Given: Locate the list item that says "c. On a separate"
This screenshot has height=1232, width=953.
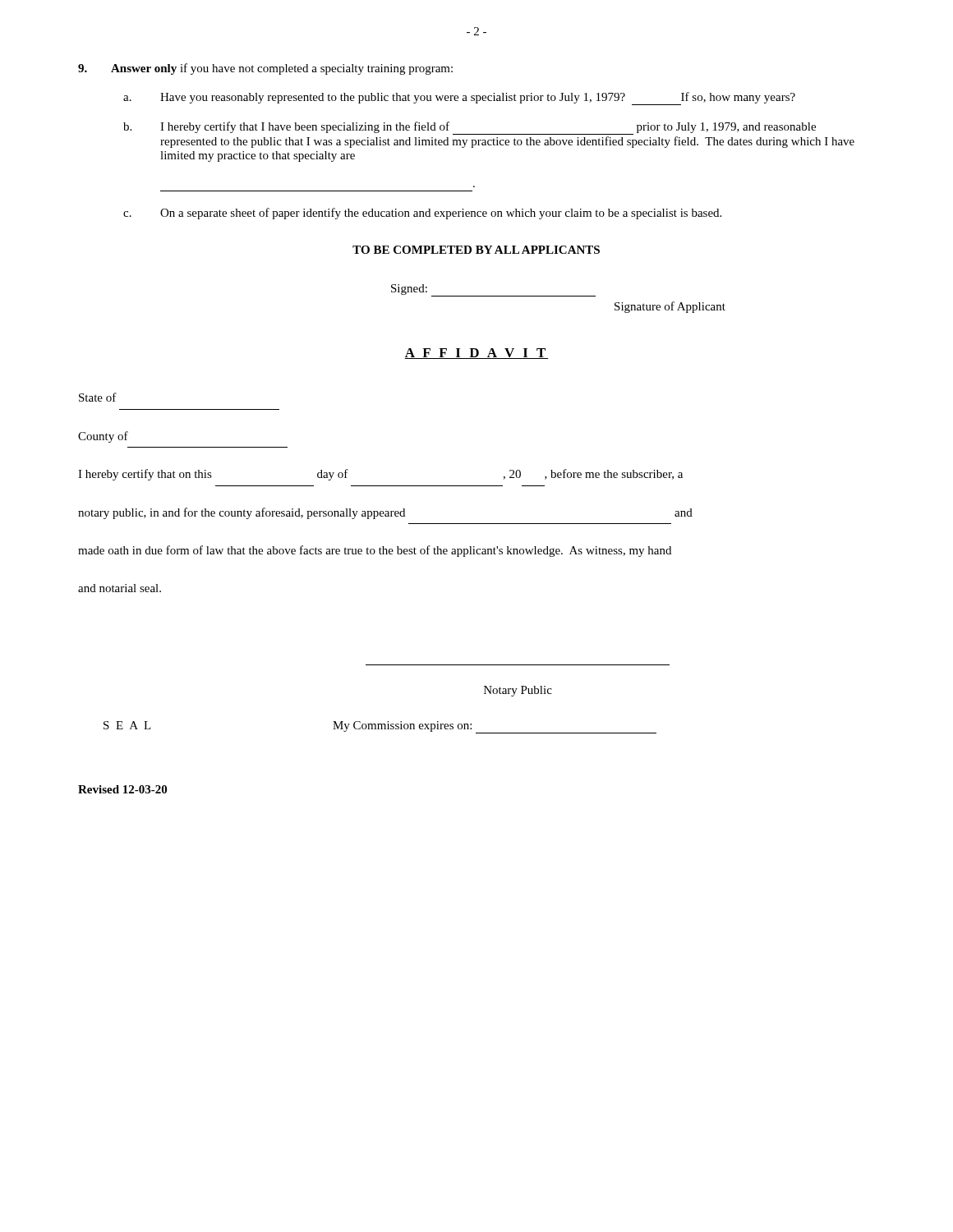Looking at the screenshot, I should (499, 213).
